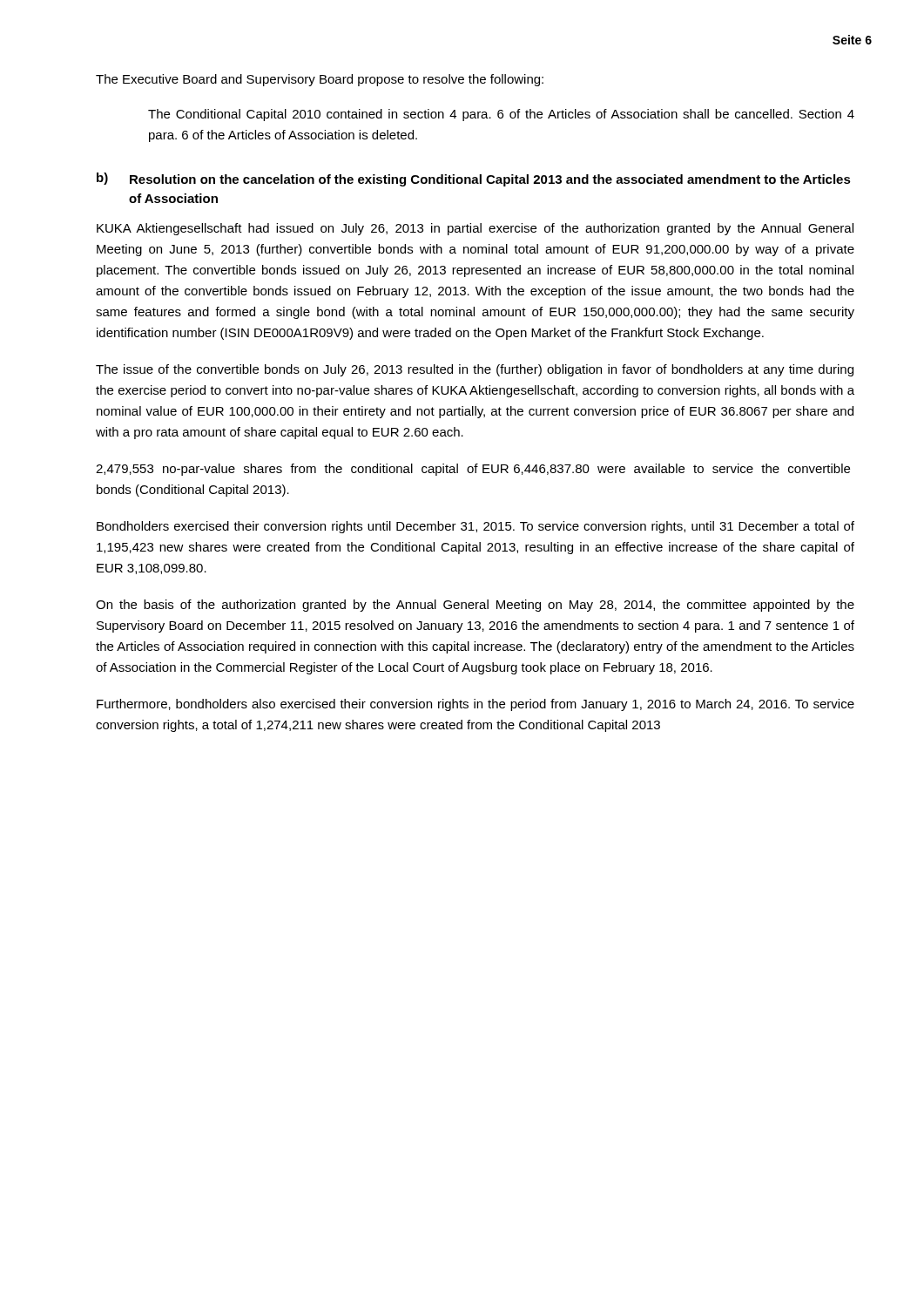Locate the text block that says "The Conditional Capital"
The image size is (924, 1307).
(501, 124)
